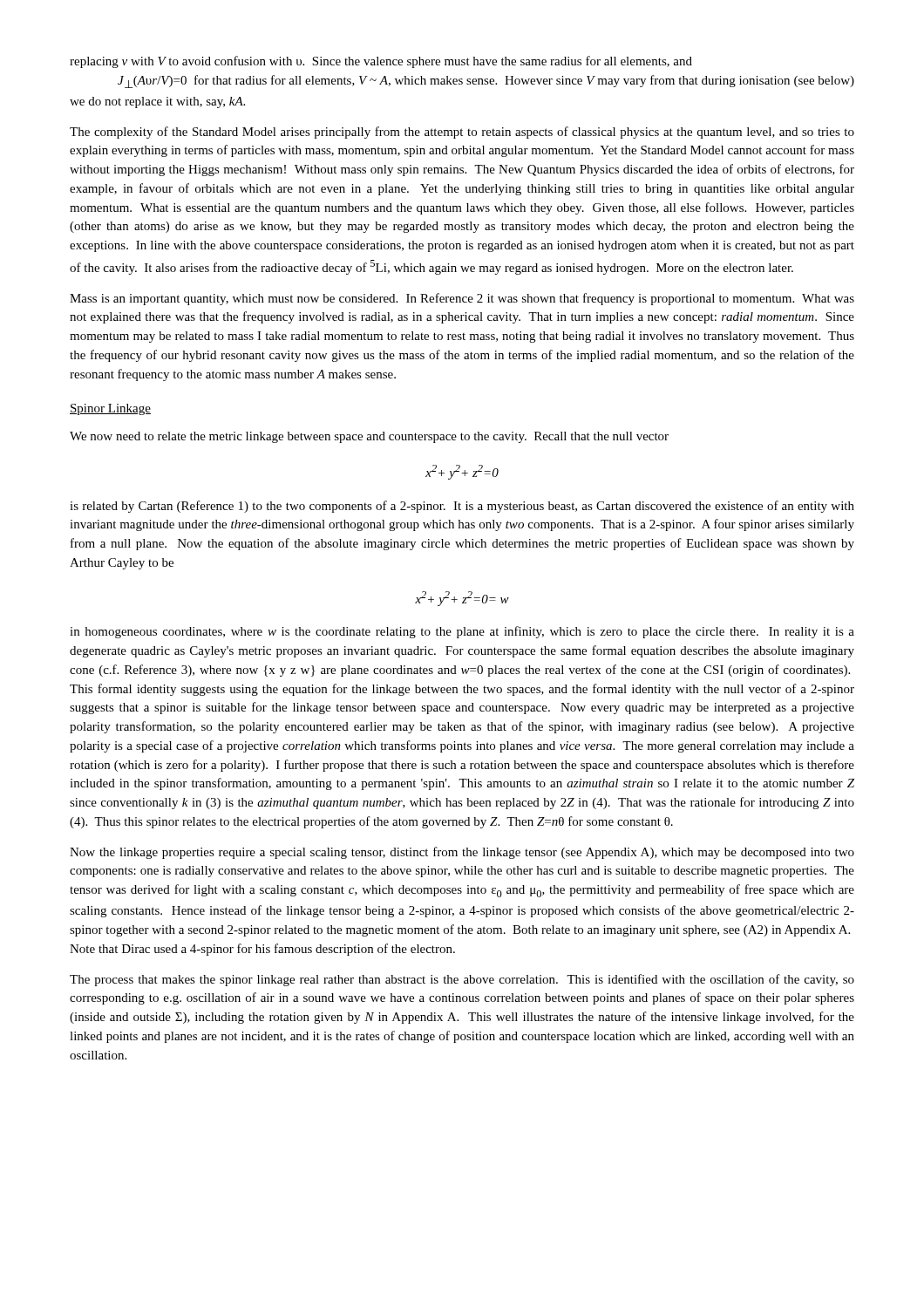Navigate to the element starting "The complexity of the Standard Model arises principally"
This screenshot has height=1308, width=924.
pos(462,199)
